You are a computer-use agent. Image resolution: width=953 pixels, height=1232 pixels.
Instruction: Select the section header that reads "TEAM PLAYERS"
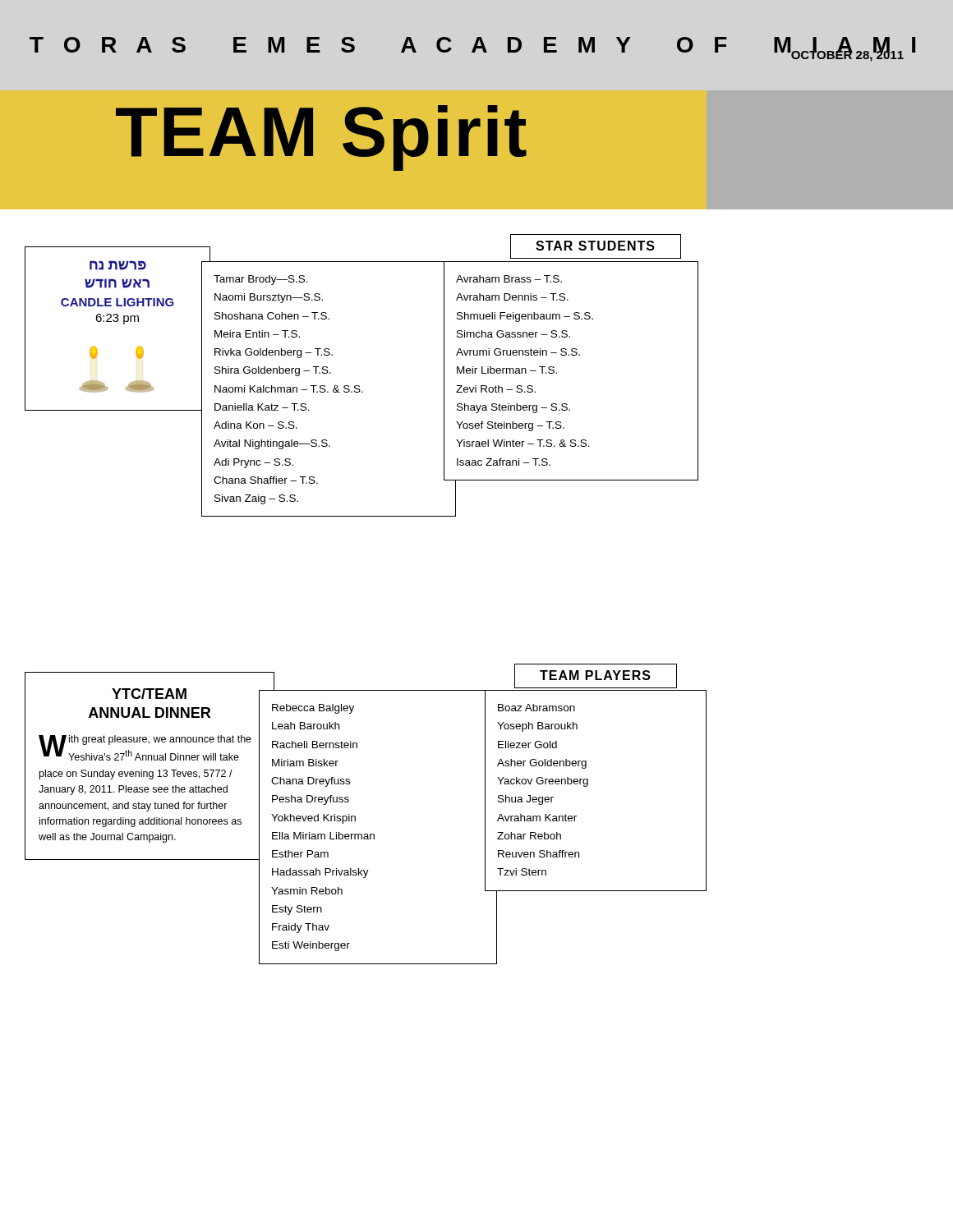click(596, 676)
